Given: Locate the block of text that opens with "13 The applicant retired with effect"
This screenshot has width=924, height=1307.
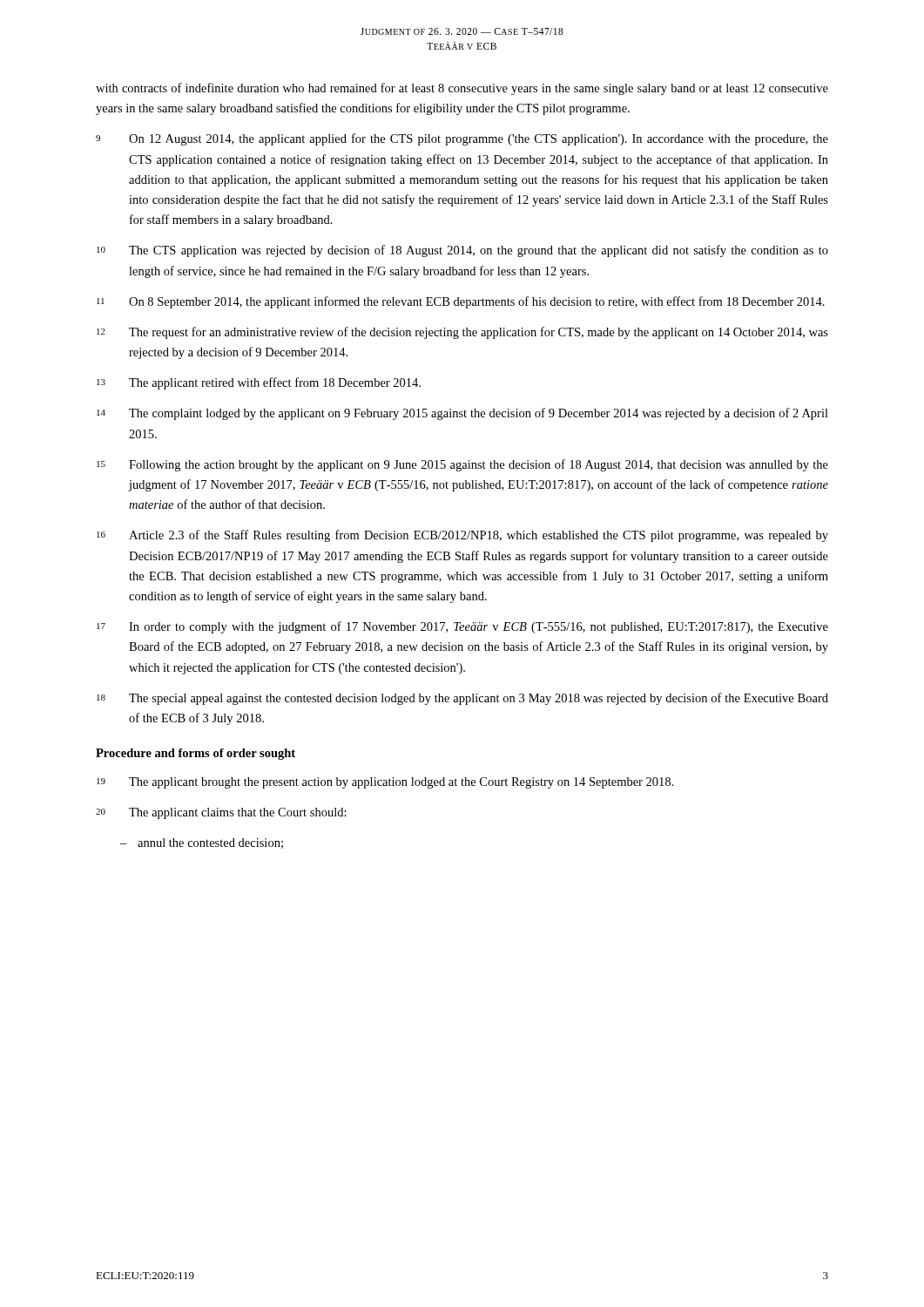Looking at the screenshot, I should pos(259,383).
